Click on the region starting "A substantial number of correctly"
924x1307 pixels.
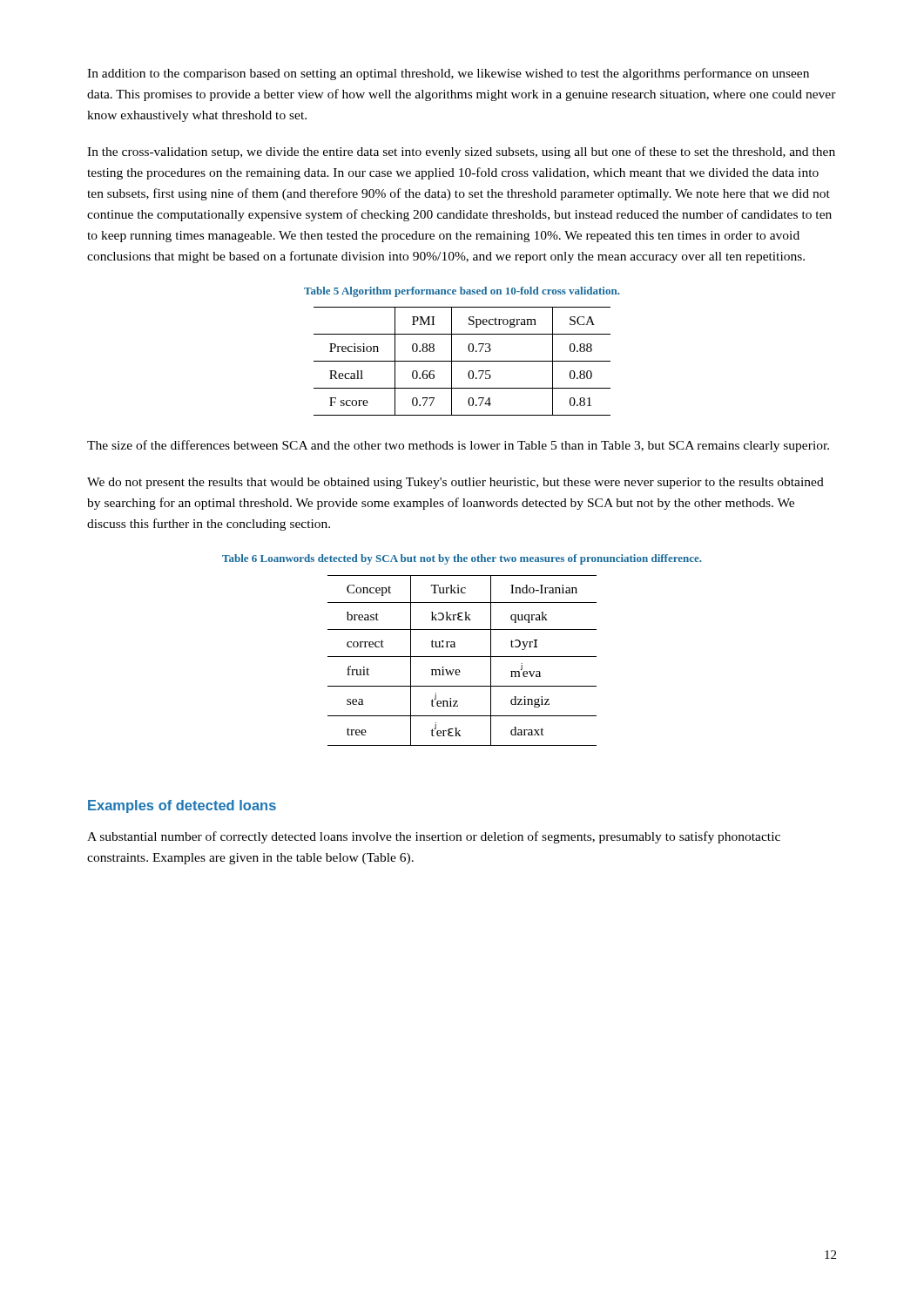(x=462, y=847)
